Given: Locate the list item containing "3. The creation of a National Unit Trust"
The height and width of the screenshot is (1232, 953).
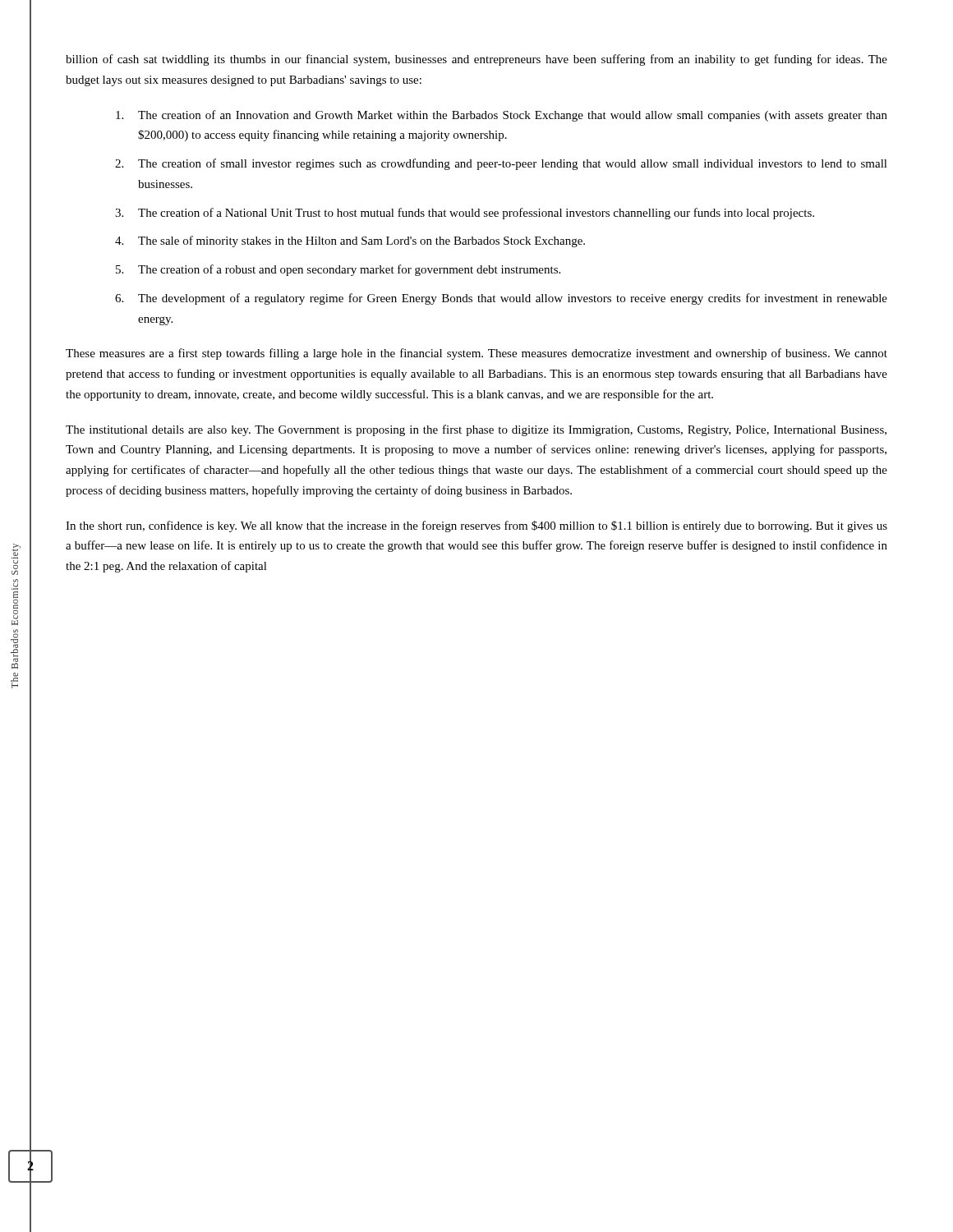Looking at the screenshot, I should (x=501, y=213).
